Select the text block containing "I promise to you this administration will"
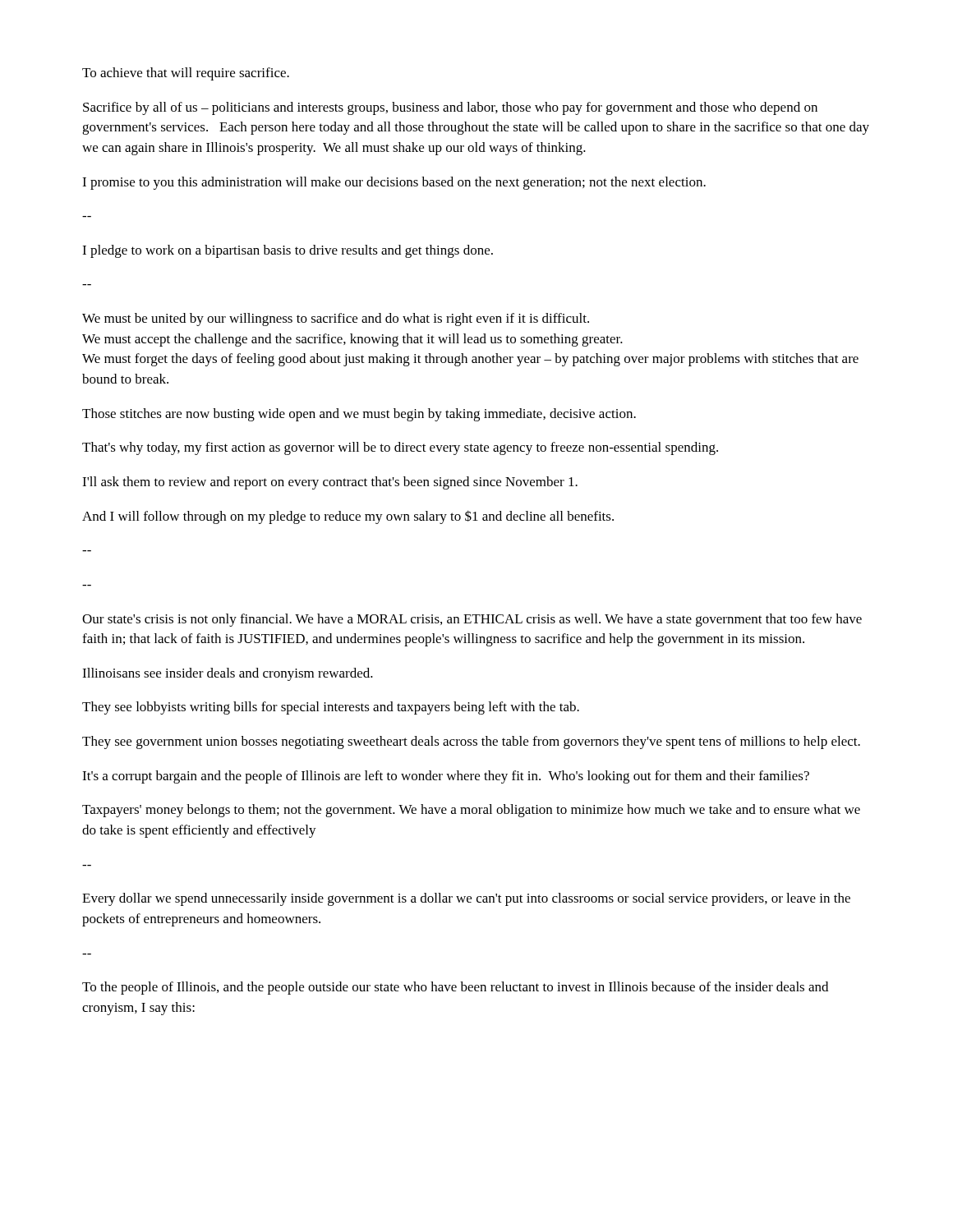953x1232 pixels. (476, 182)
